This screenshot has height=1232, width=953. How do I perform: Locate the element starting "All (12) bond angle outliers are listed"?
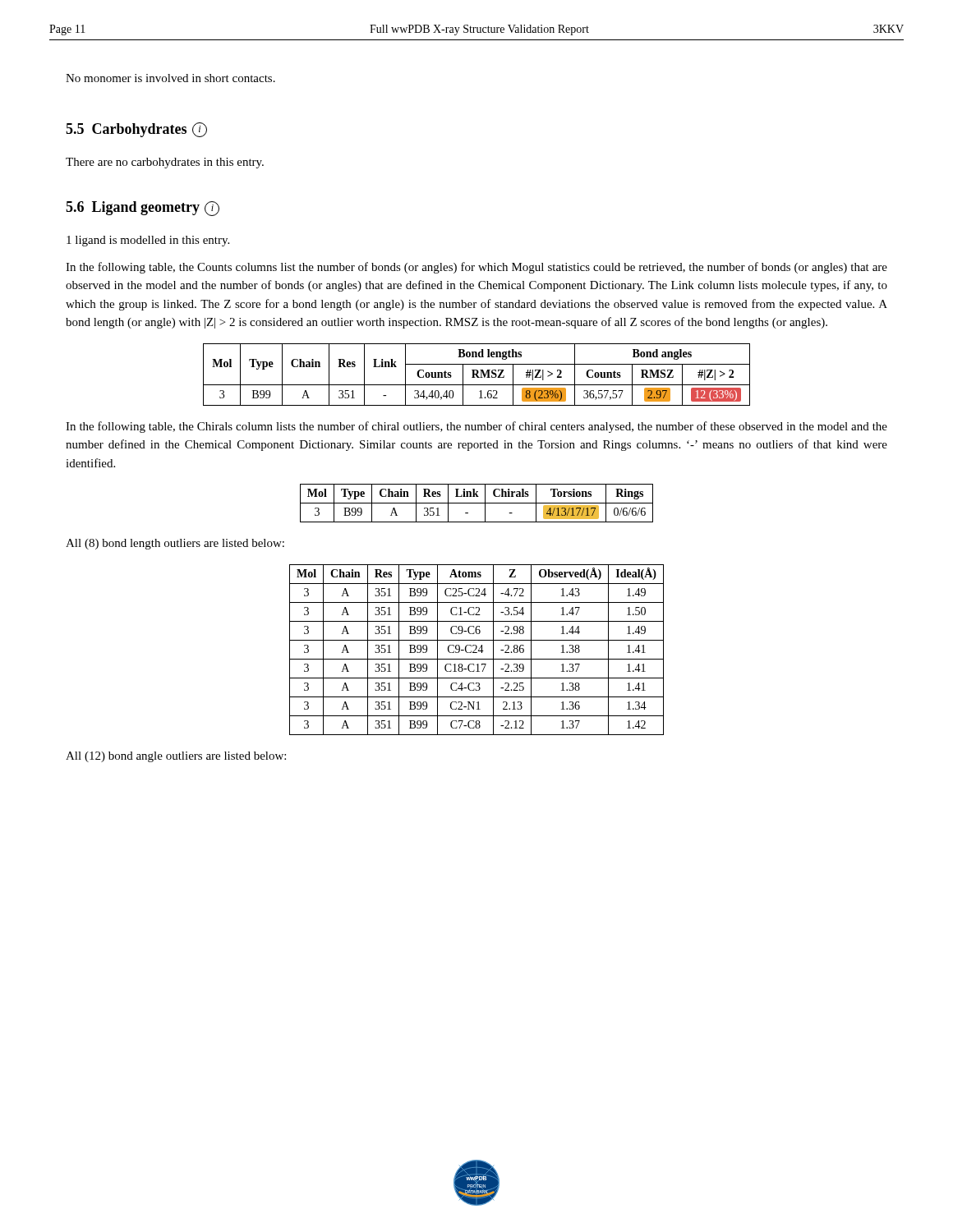click(176, 757)
